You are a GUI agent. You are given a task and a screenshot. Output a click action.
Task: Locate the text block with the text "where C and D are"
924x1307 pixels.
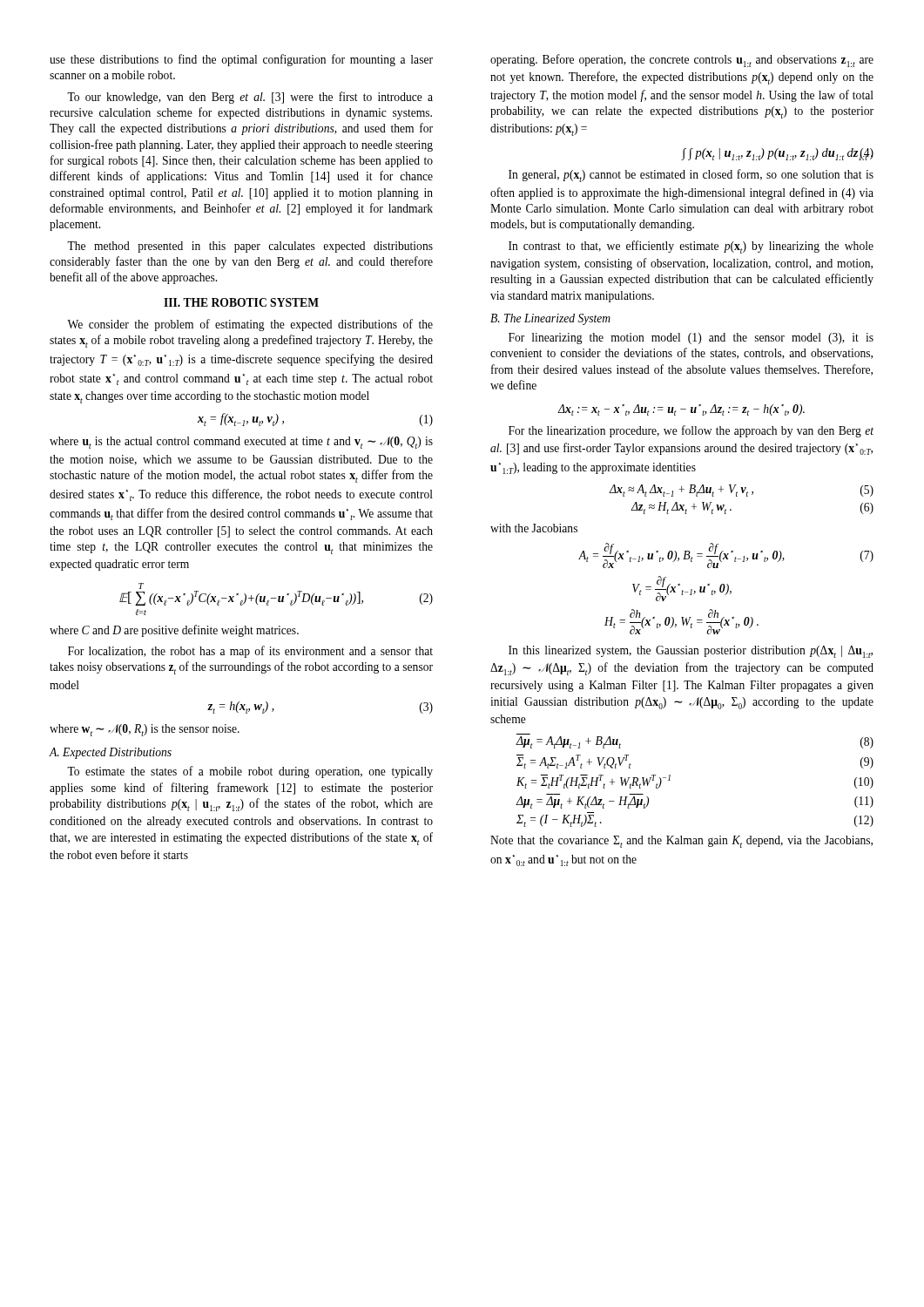tap(241, 658)
